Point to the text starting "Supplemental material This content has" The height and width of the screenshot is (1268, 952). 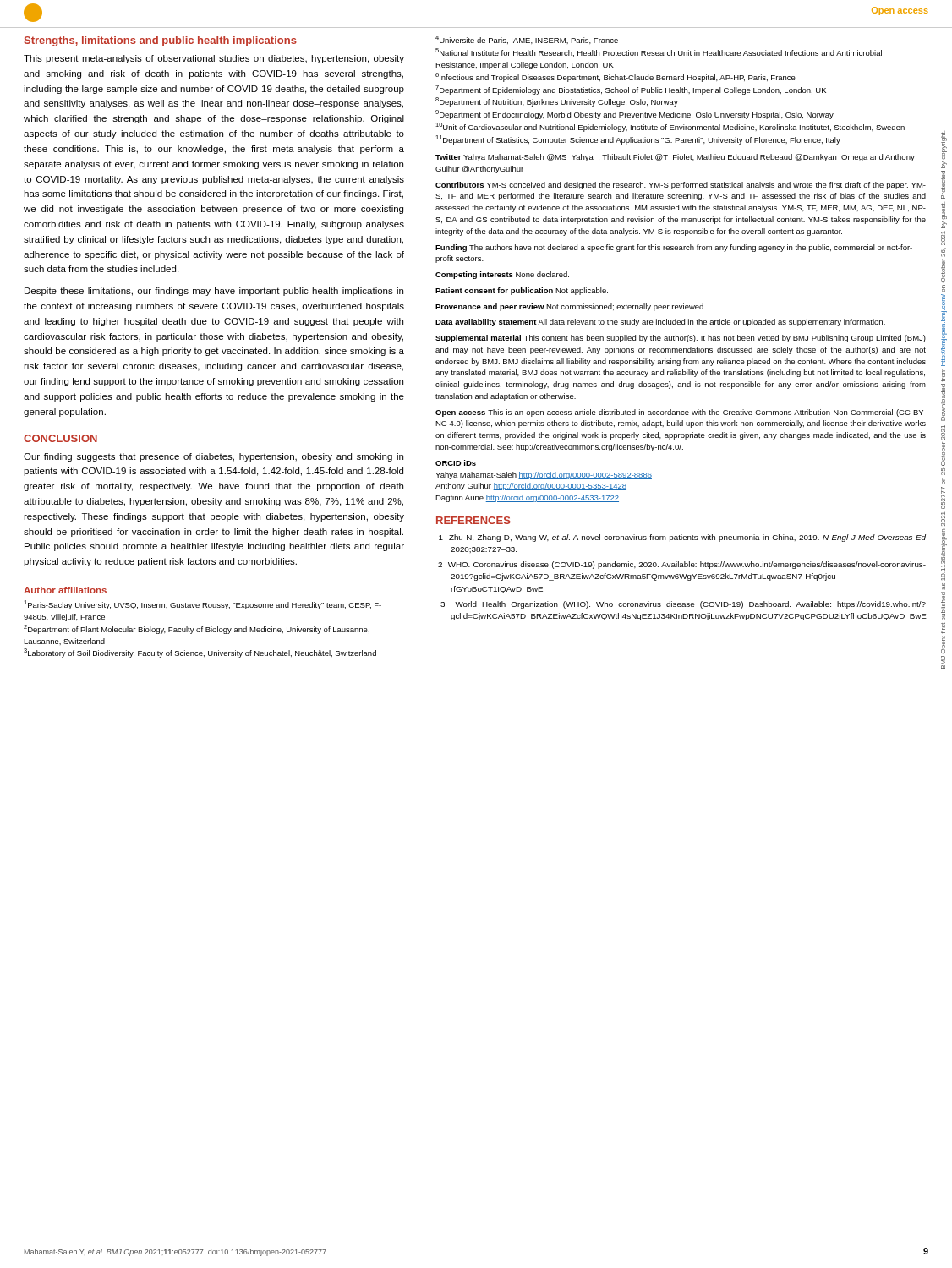click(681, 367)
